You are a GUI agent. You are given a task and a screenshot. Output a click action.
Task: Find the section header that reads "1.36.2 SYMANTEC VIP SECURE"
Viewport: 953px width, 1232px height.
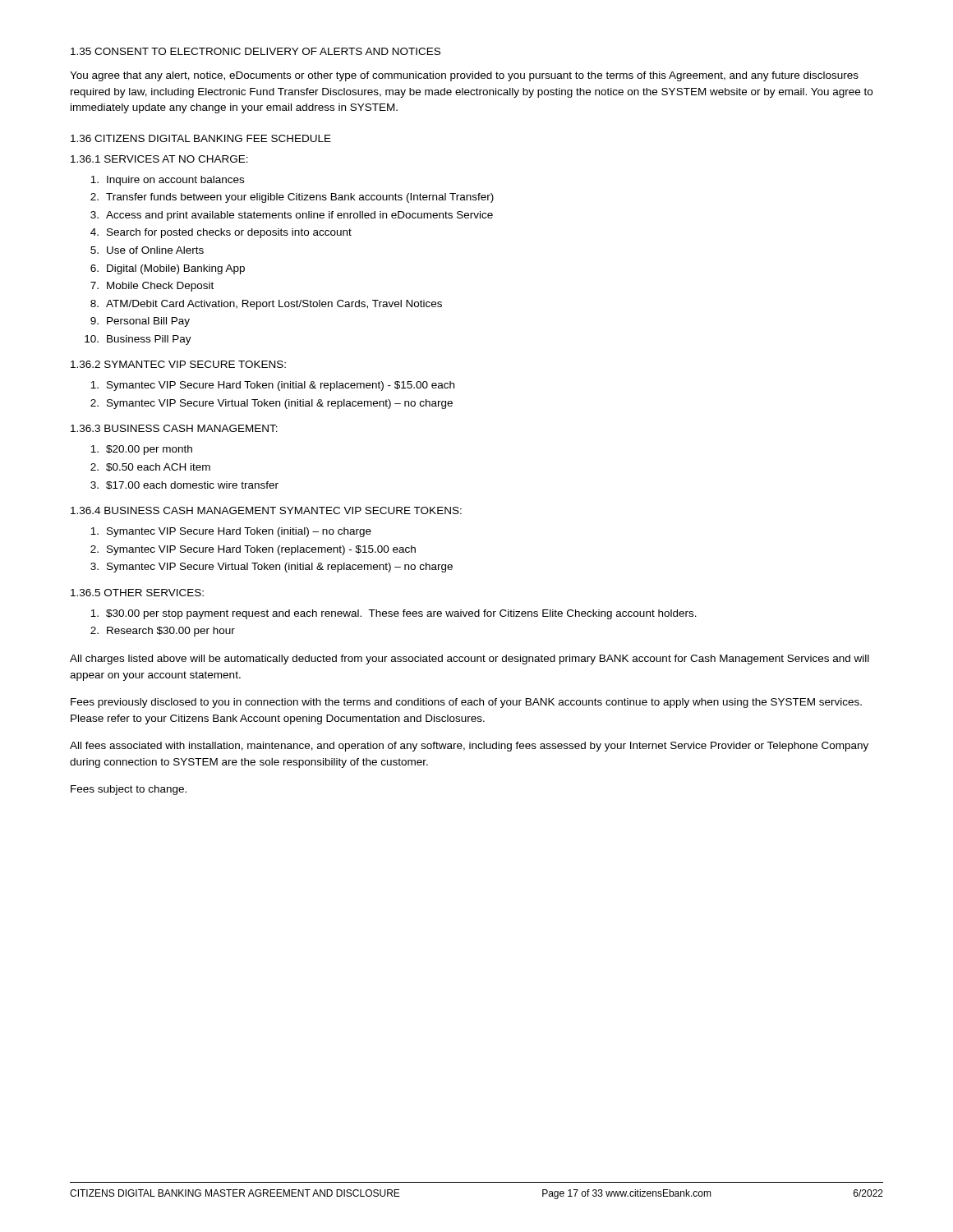178,365
